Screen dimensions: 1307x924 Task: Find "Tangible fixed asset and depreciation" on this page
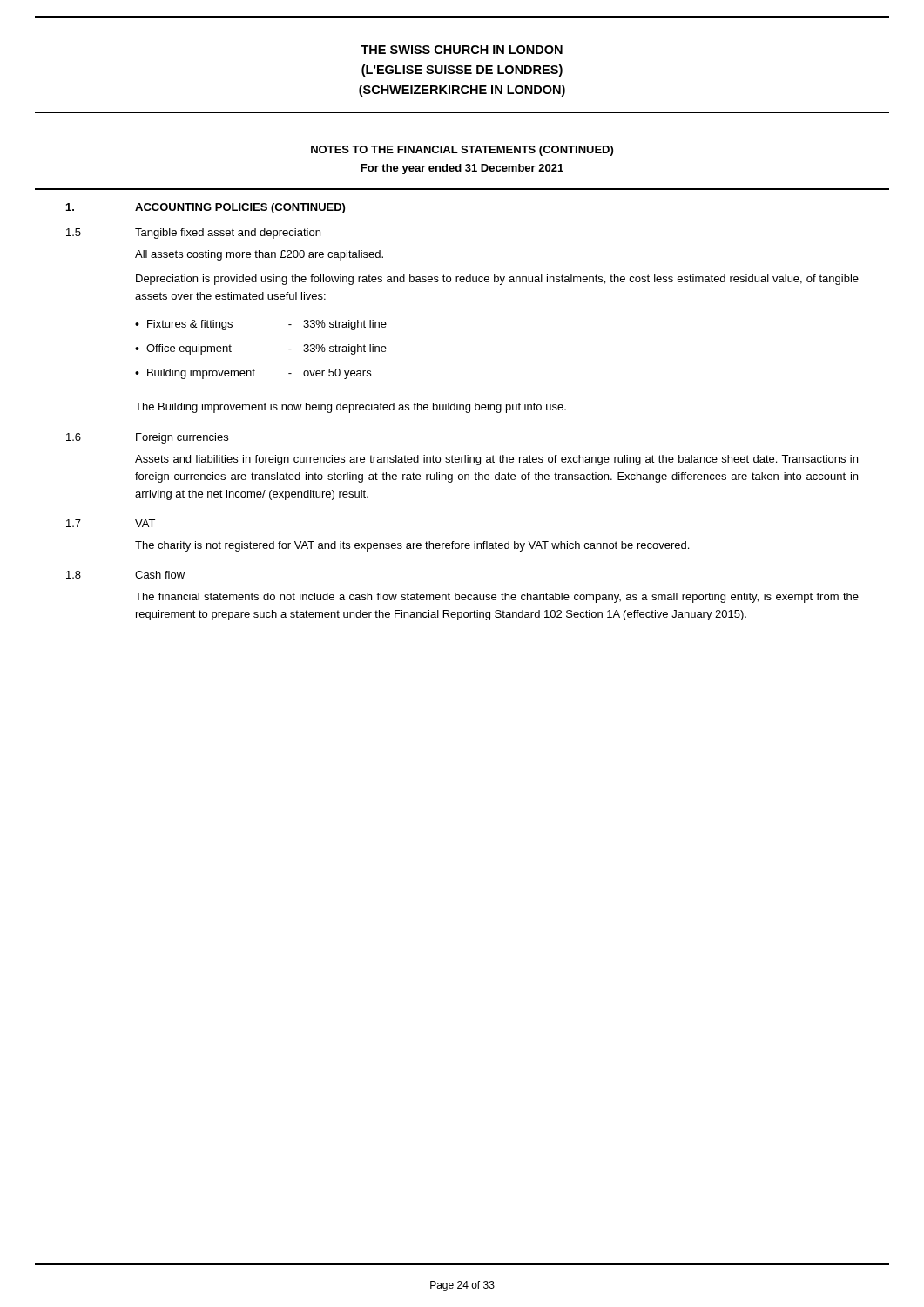click(228, 232)
